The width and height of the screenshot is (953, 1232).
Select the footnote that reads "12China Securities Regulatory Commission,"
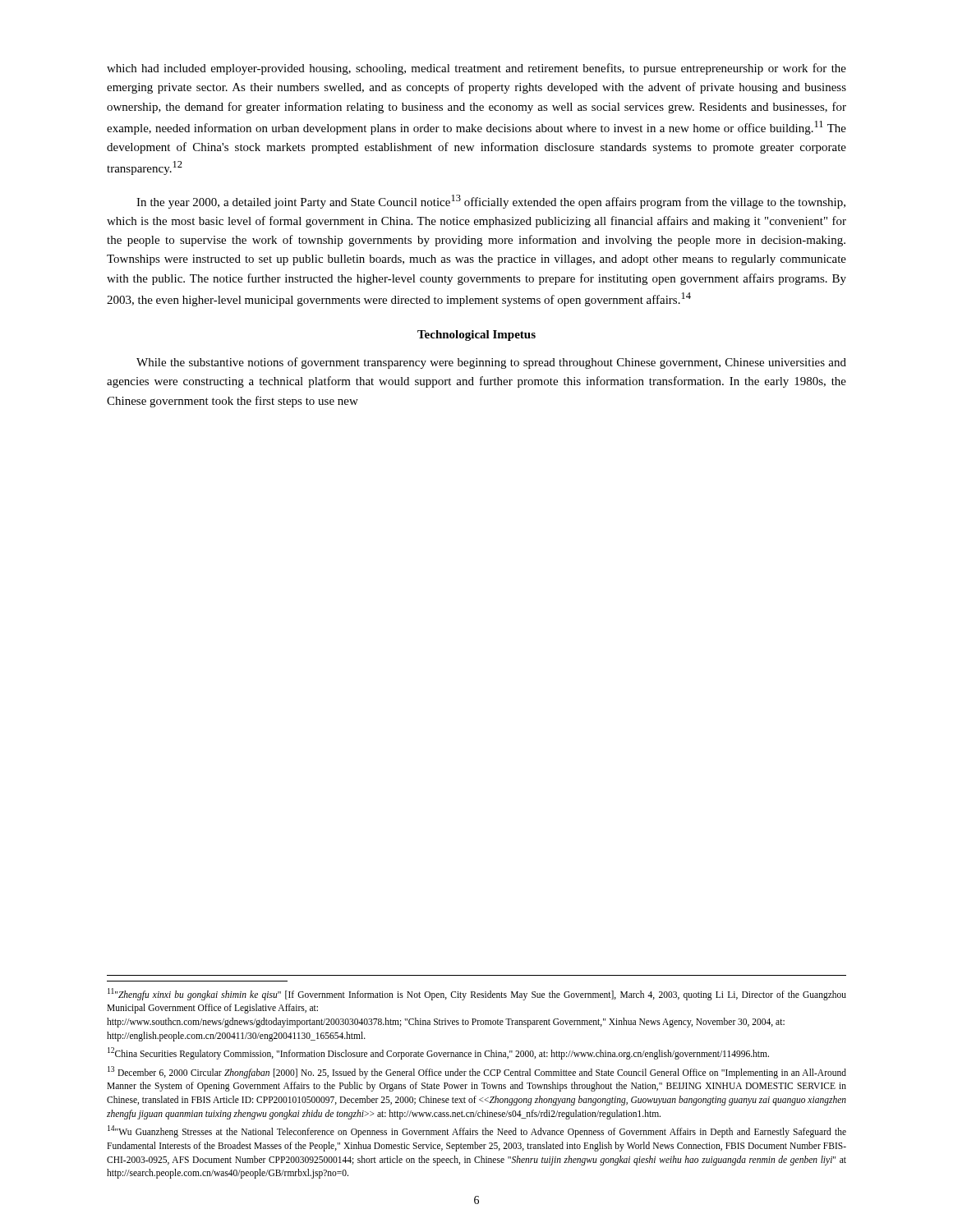tap(438, 1052)
